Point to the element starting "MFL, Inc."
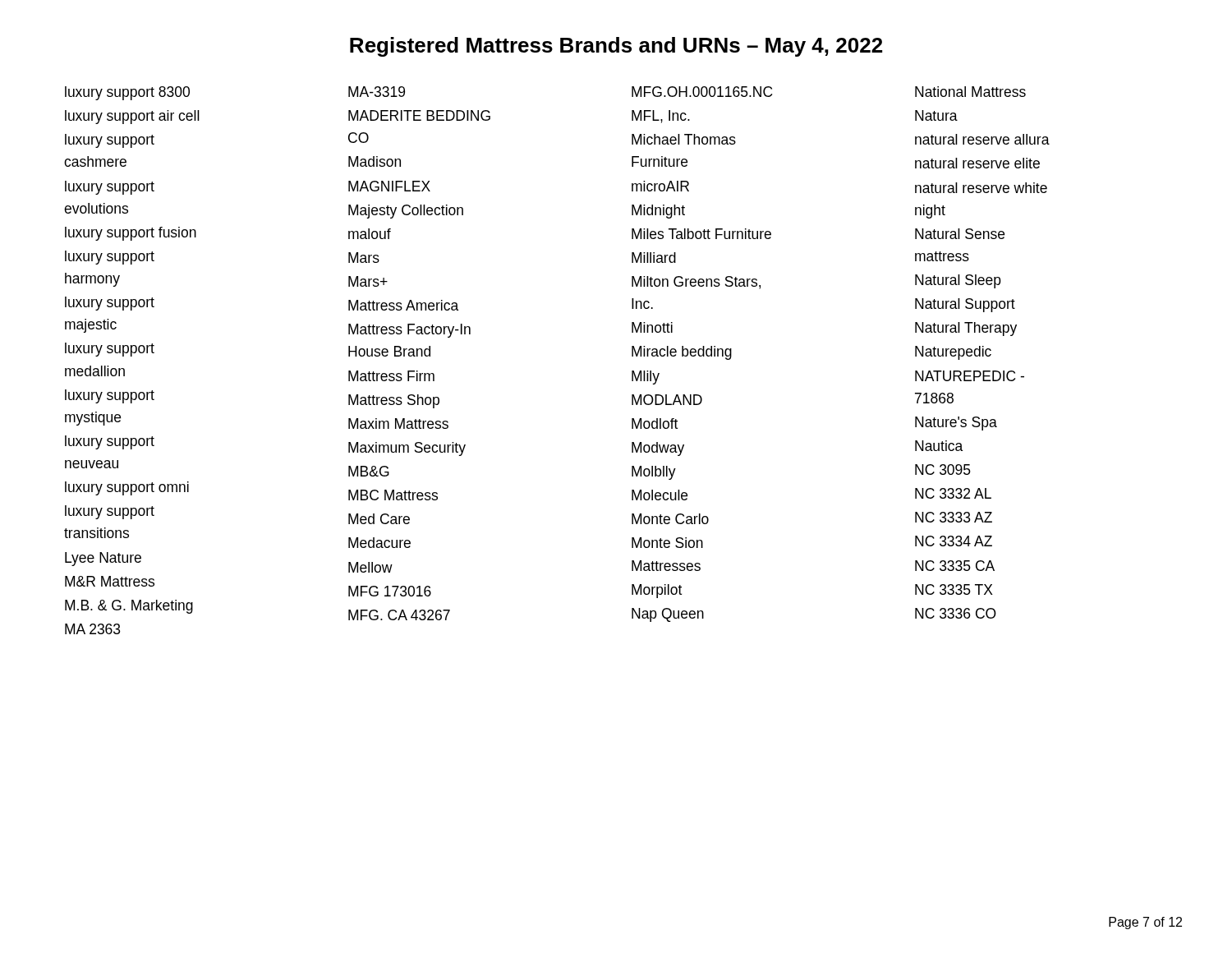Image resolution: width=1232 pixels, height=953 pixels. click(661, 116)
